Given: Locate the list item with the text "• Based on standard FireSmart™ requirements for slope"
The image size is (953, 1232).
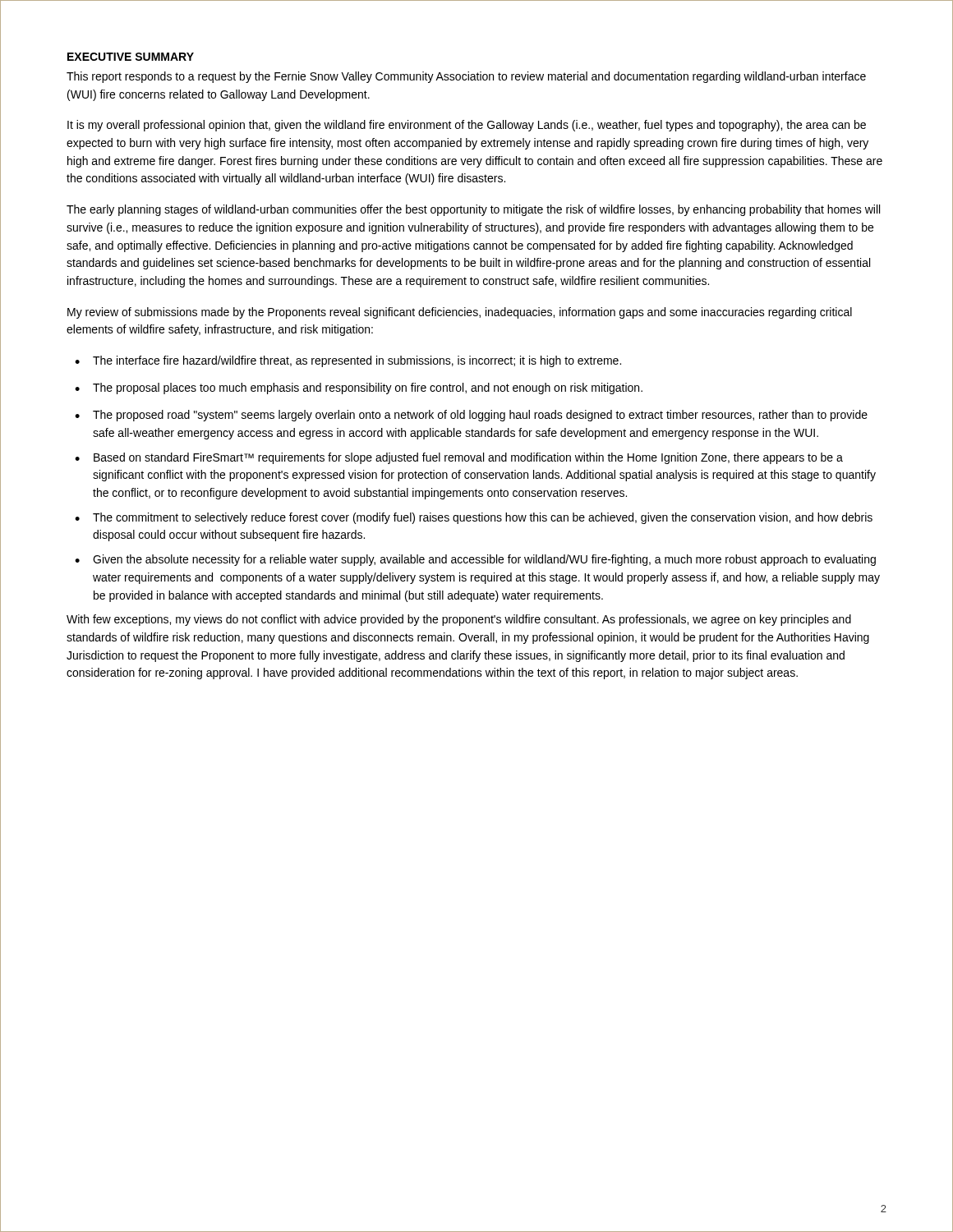Looking at the screenshot, I should (481, 476).
